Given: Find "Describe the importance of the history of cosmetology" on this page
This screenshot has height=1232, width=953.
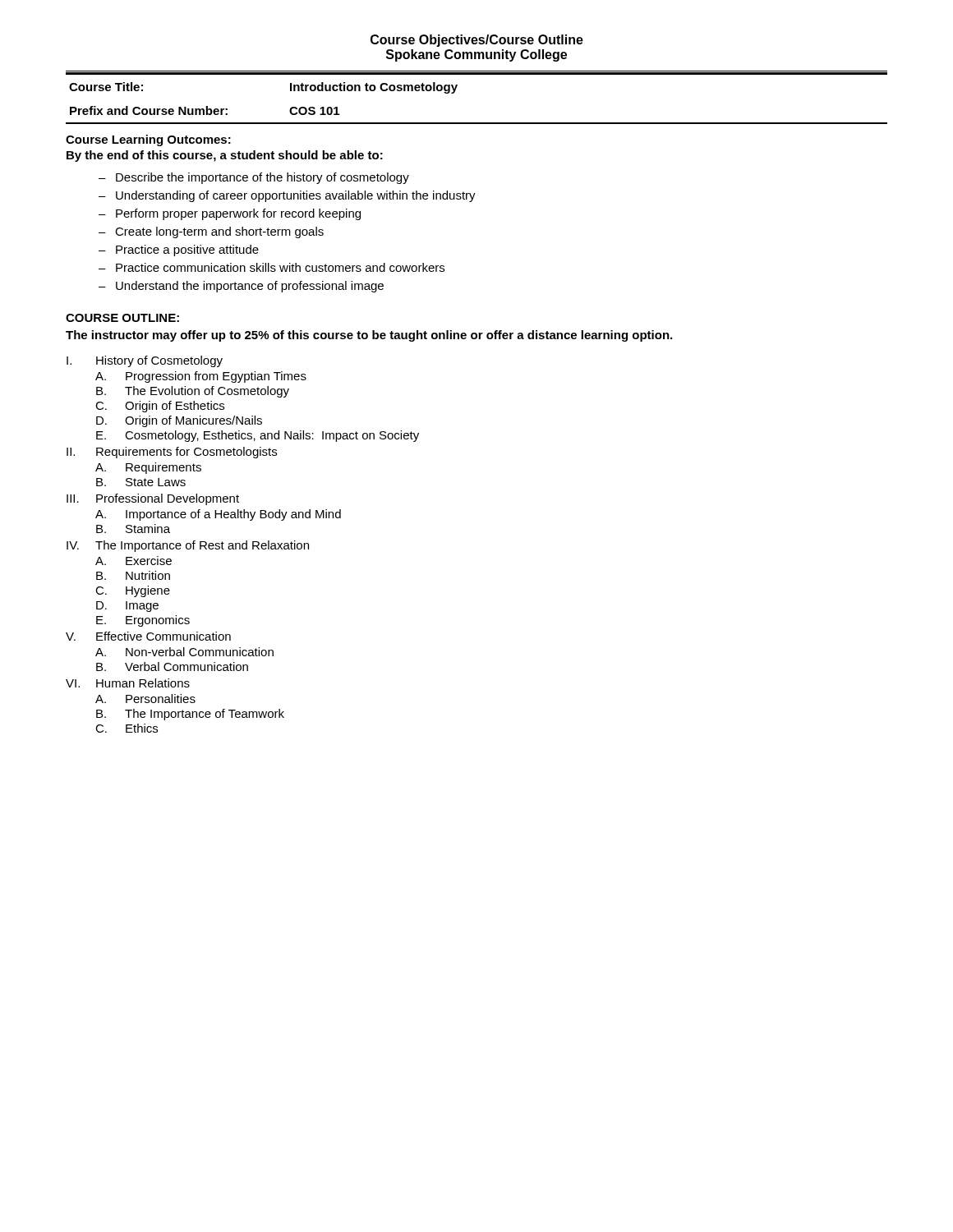Looking at the screenshot, I should tap(262, 177).
